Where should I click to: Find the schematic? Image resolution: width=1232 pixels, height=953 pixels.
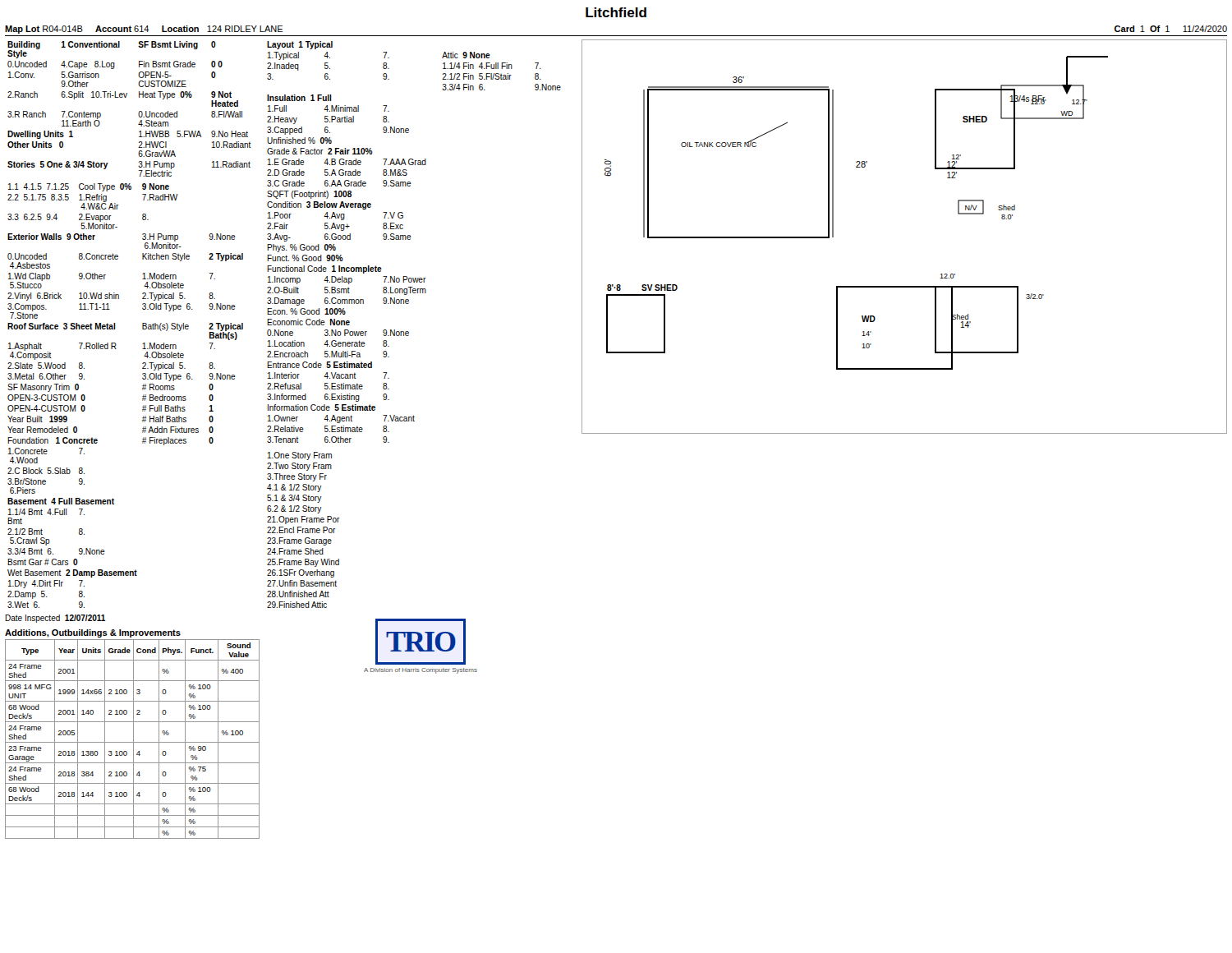point(904,237)
